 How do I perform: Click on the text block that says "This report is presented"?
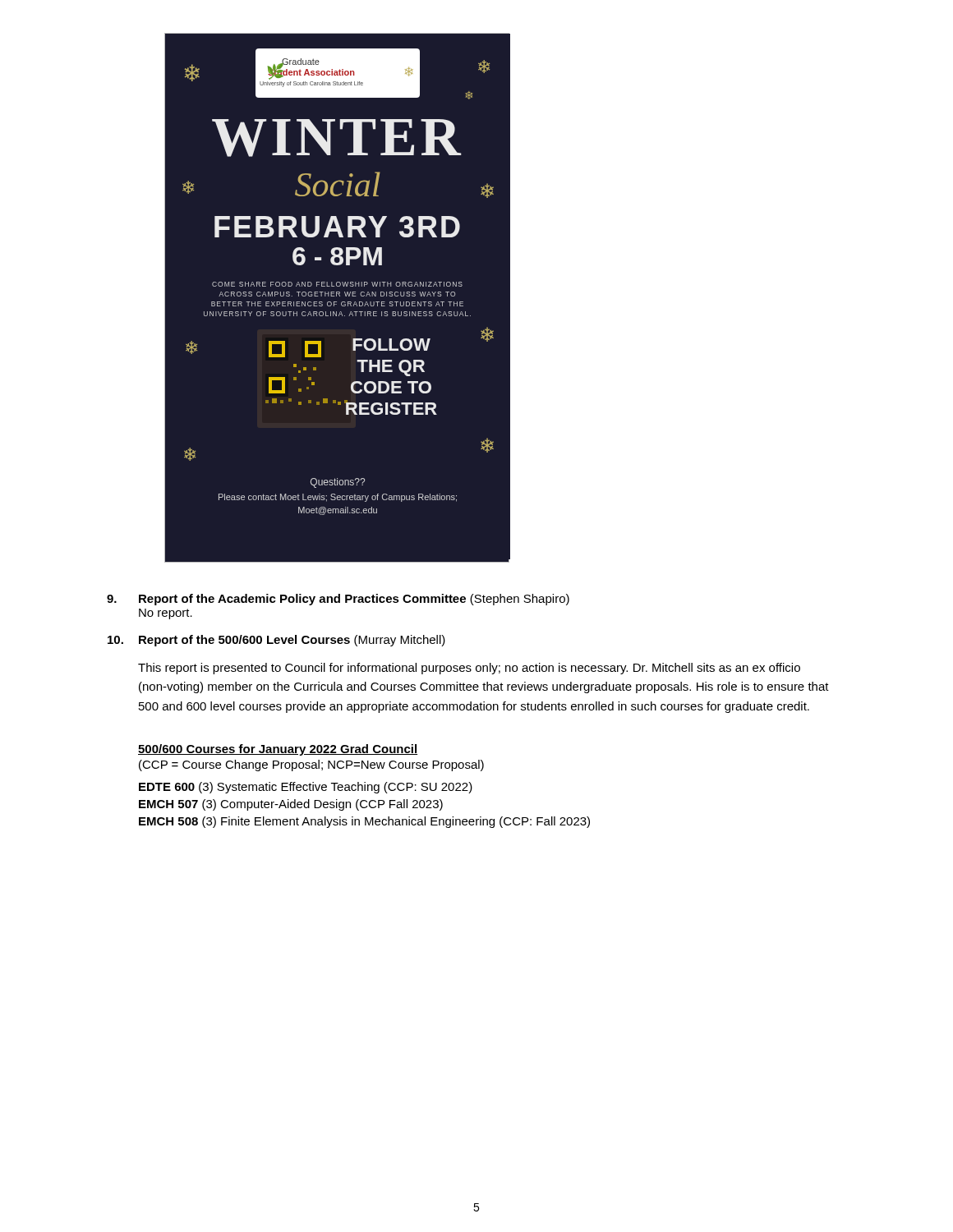point(483,686)
